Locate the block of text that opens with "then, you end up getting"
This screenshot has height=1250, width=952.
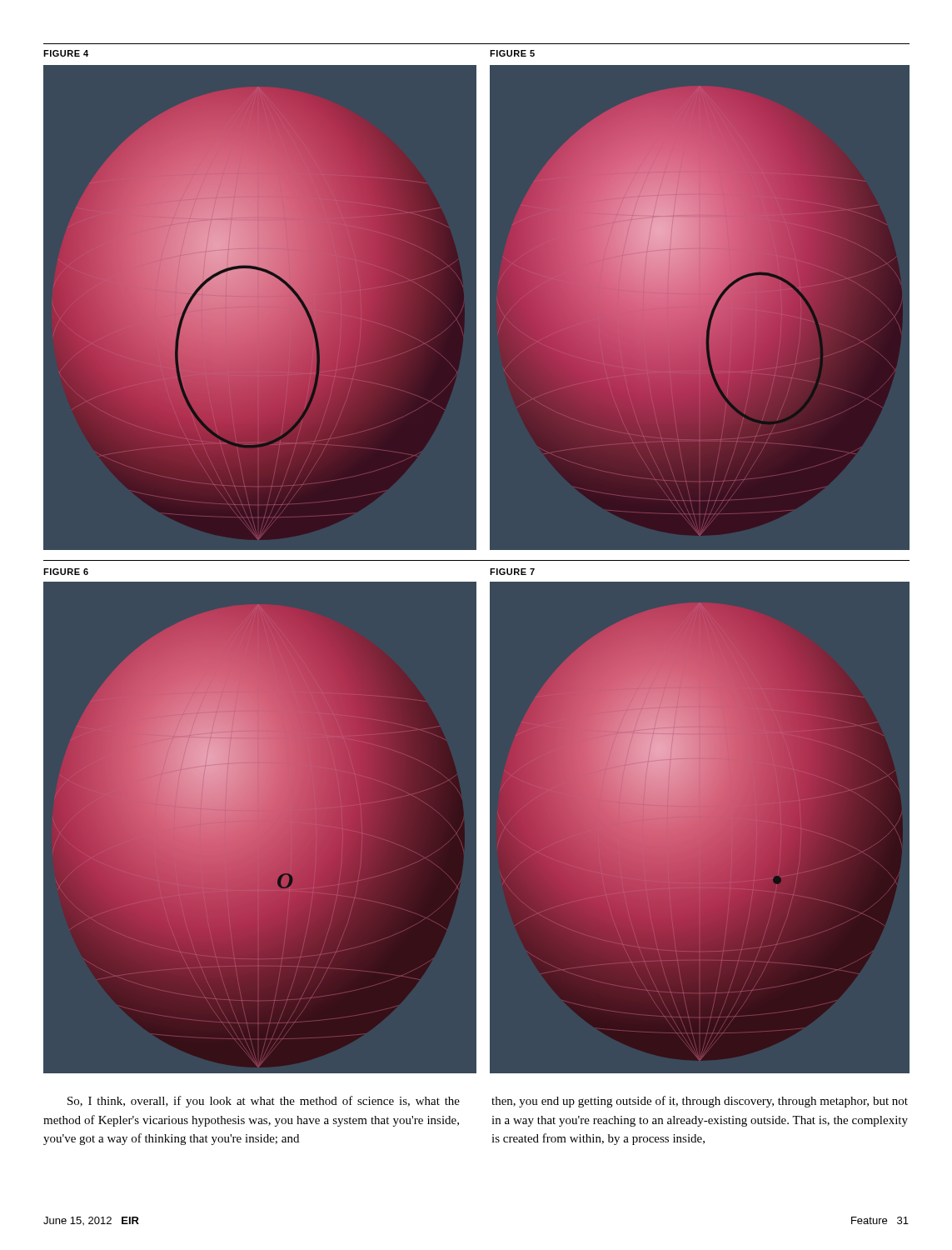click(700, 1120)
